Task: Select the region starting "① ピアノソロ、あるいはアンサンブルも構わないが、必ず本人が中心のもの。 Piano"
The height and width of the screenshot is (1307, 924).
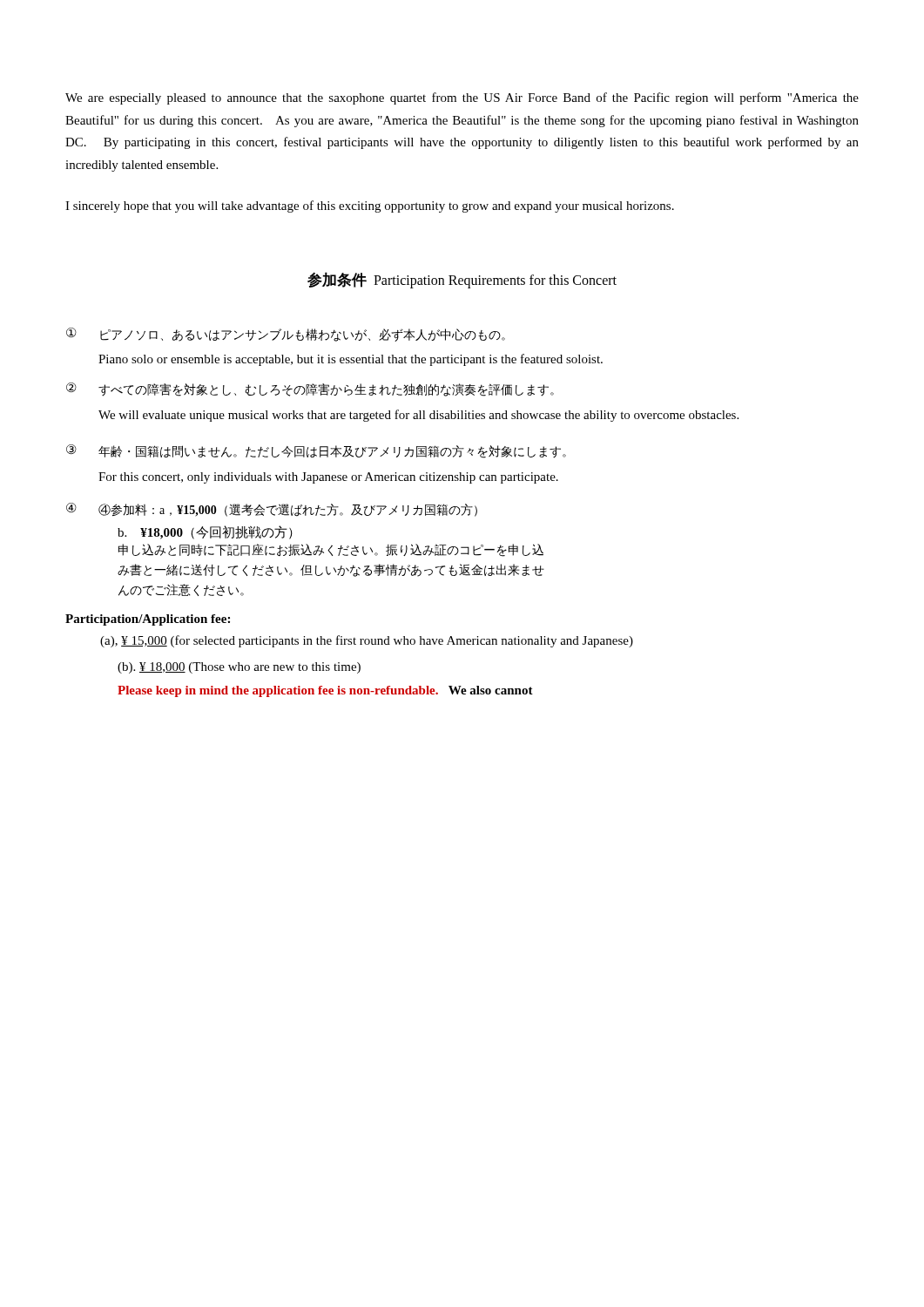Action: [x=462, y=348]
